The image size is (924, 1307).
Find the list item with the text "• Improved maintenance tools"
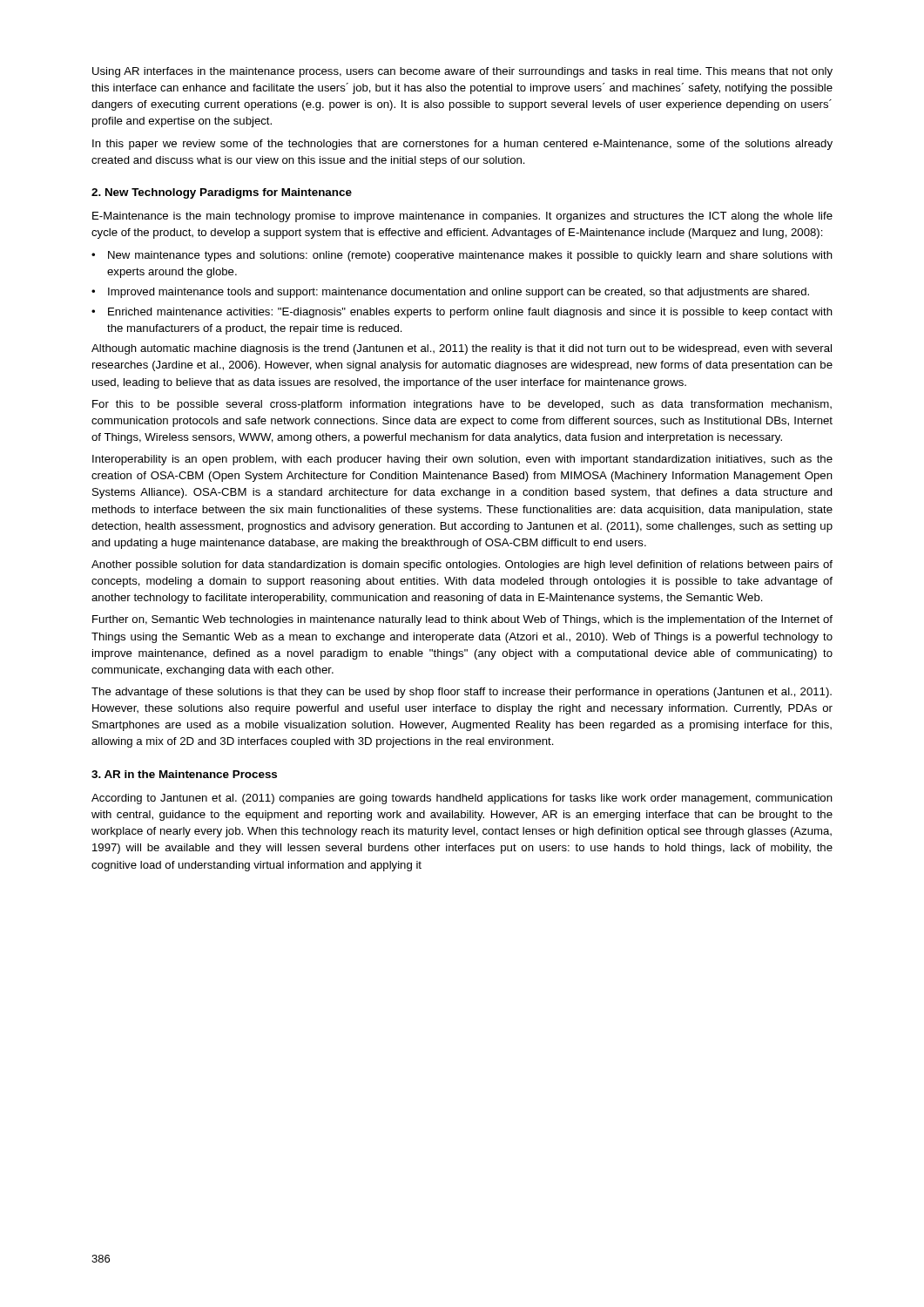pos(462,291)
